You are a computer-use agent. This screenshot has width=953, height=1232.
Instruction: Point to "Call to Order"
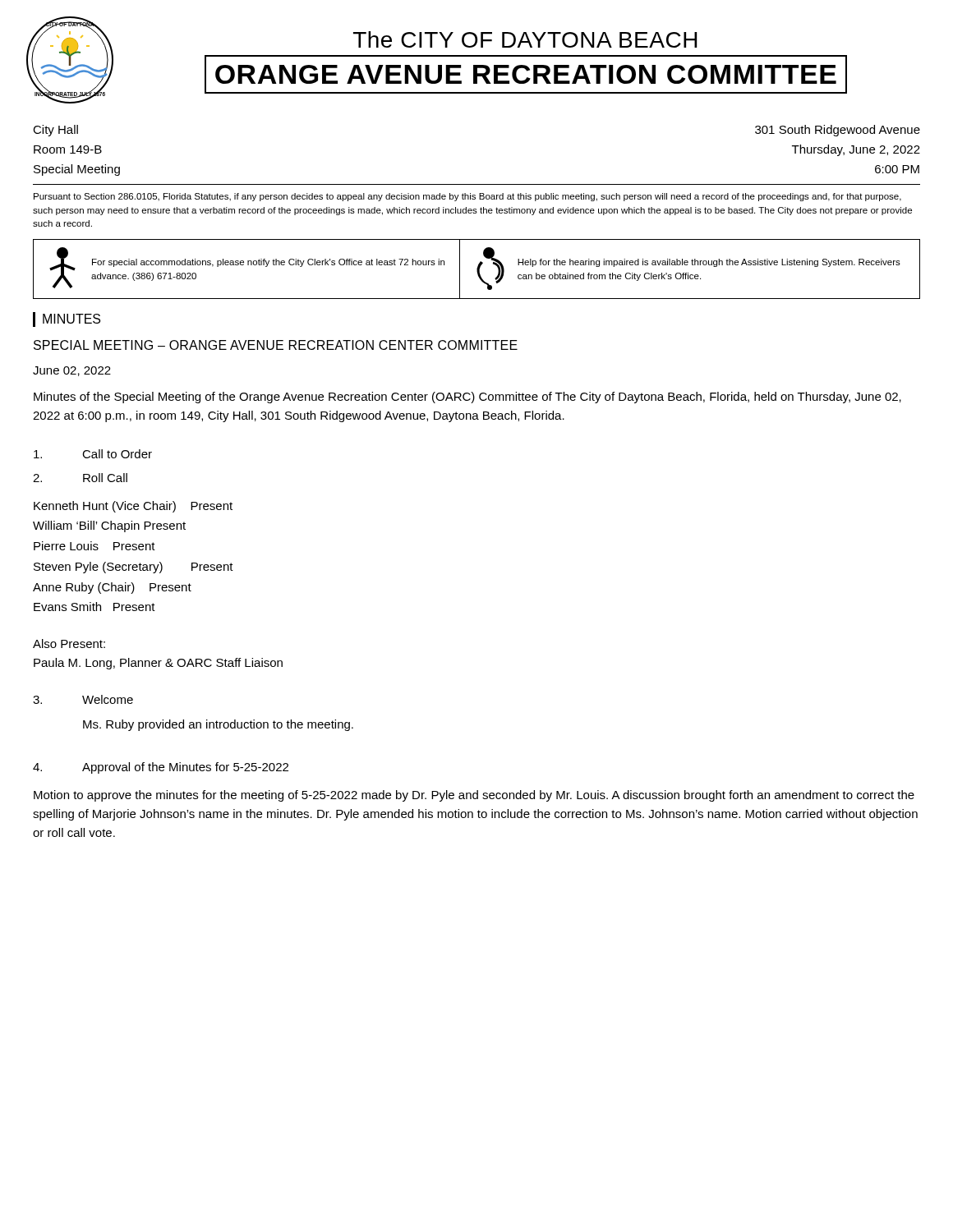(x=92, y=453)
